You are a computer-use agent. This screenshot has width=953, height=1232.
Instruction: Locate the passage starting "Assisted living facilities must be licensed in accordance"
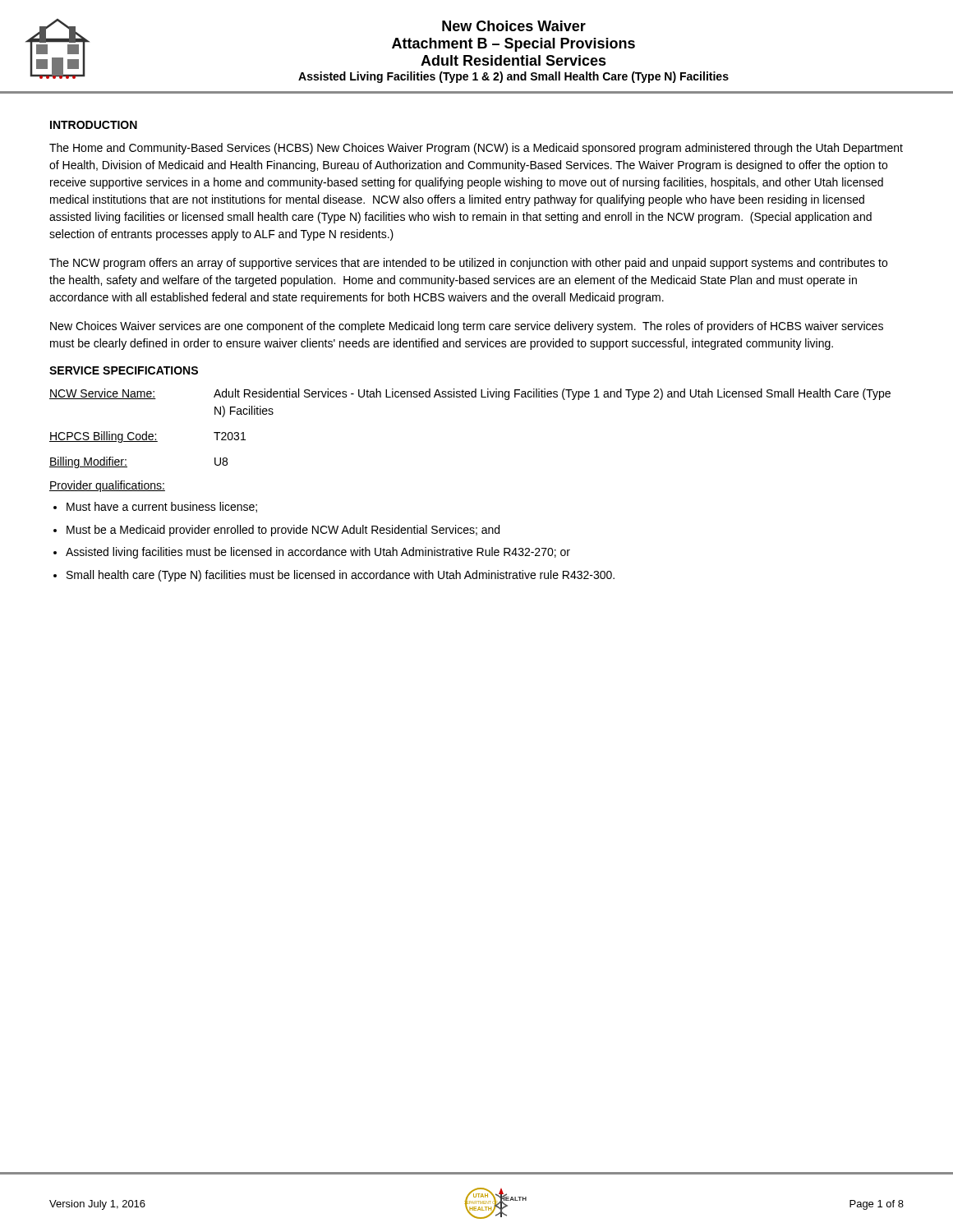point(318,552)
